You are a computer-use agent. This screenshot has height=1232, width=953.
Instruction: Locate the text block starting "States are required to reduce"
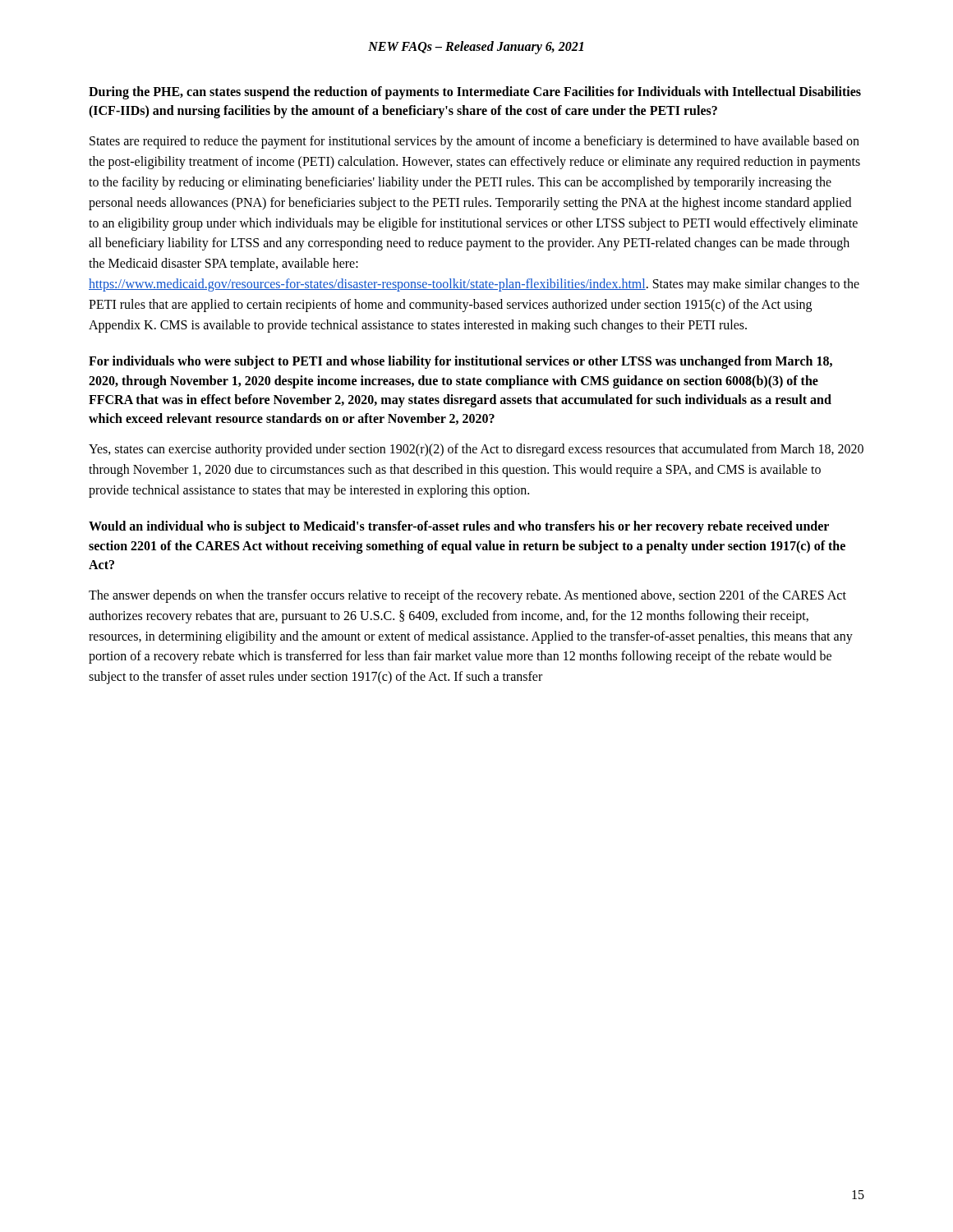pos(474,233)
